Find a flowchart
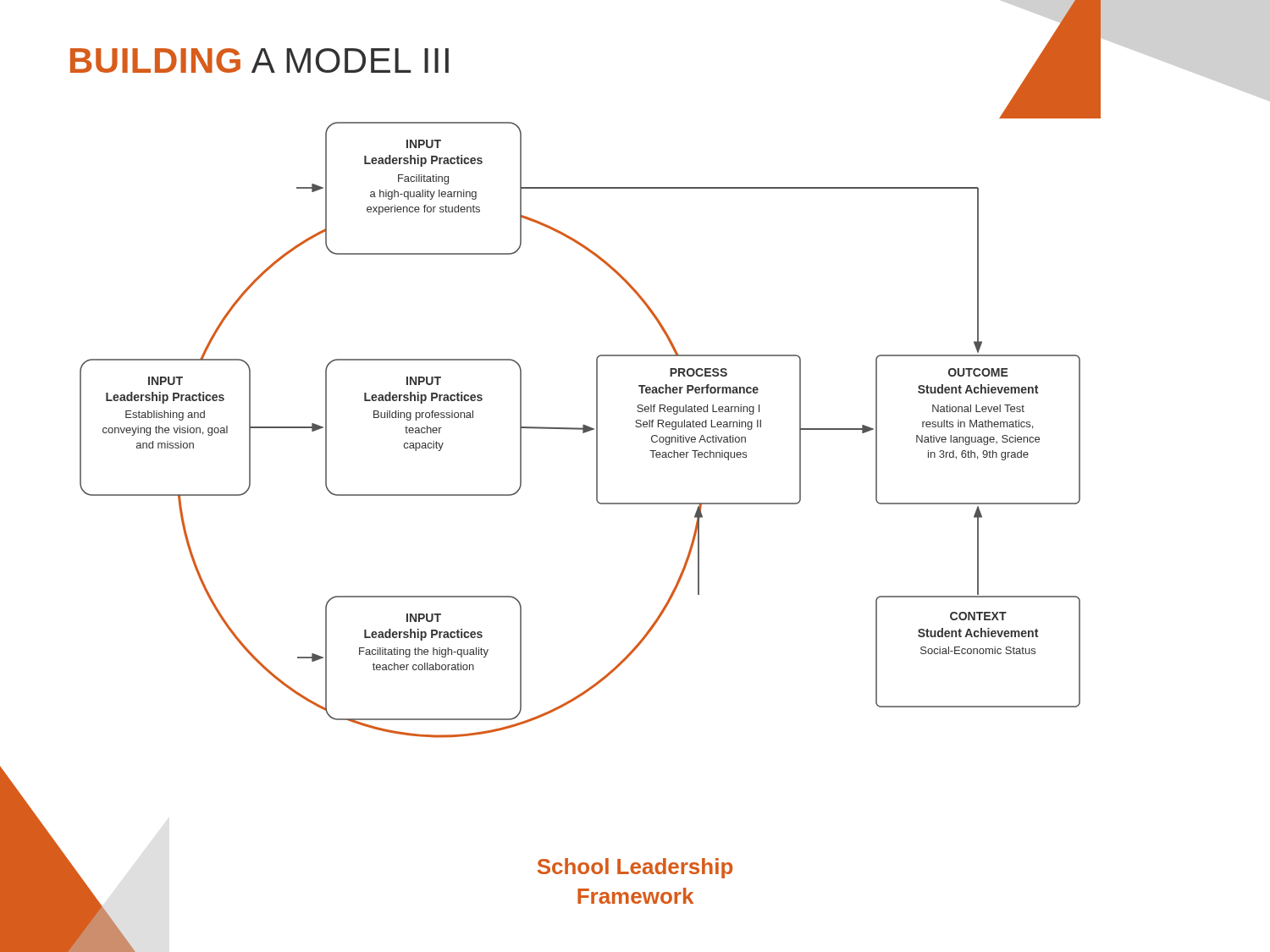 631,465
